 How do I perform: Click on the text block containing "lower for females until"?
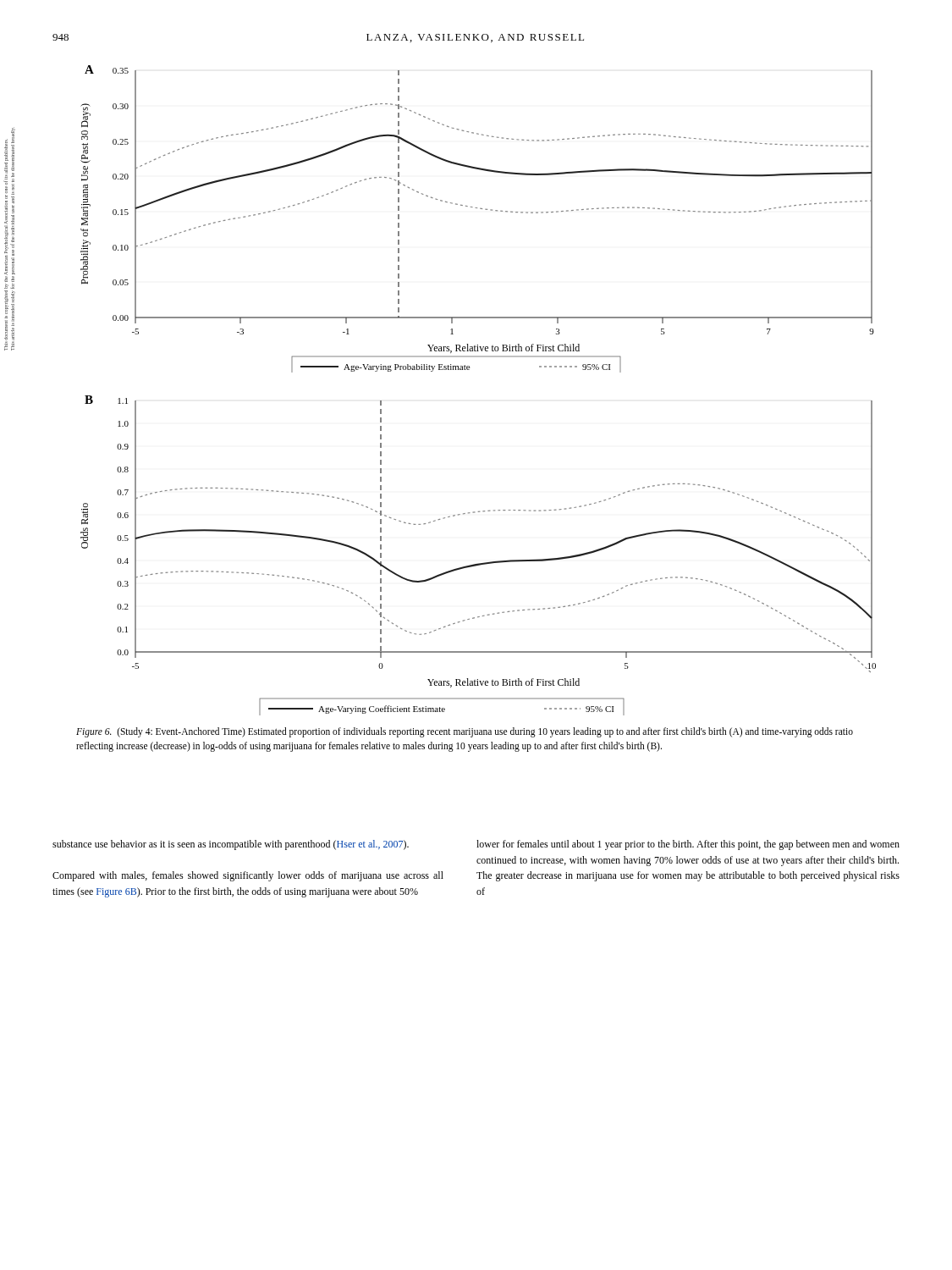[688, 868]
